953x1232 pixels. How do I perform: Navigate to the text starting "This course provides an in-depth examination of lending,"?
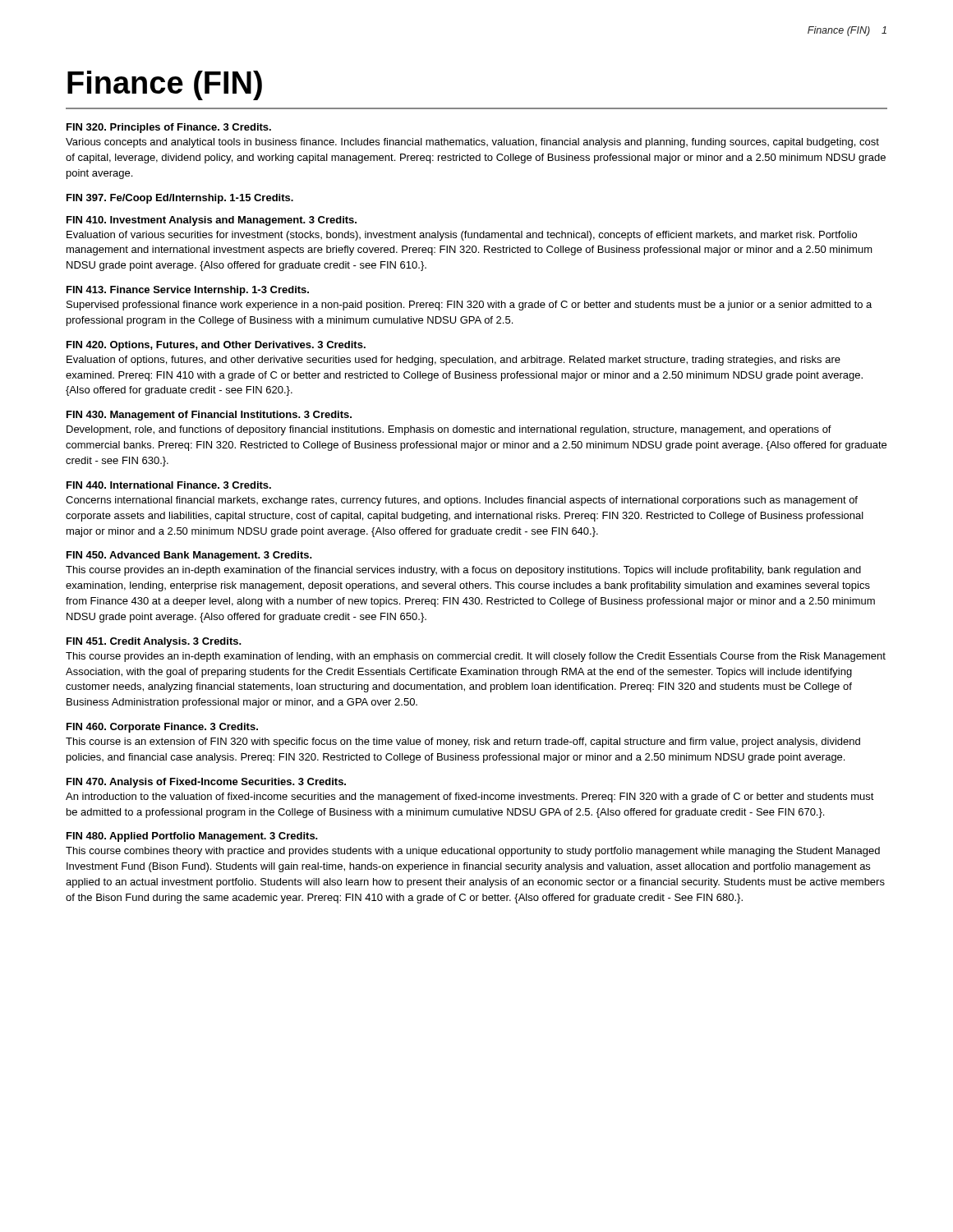(x=476, y=680)
